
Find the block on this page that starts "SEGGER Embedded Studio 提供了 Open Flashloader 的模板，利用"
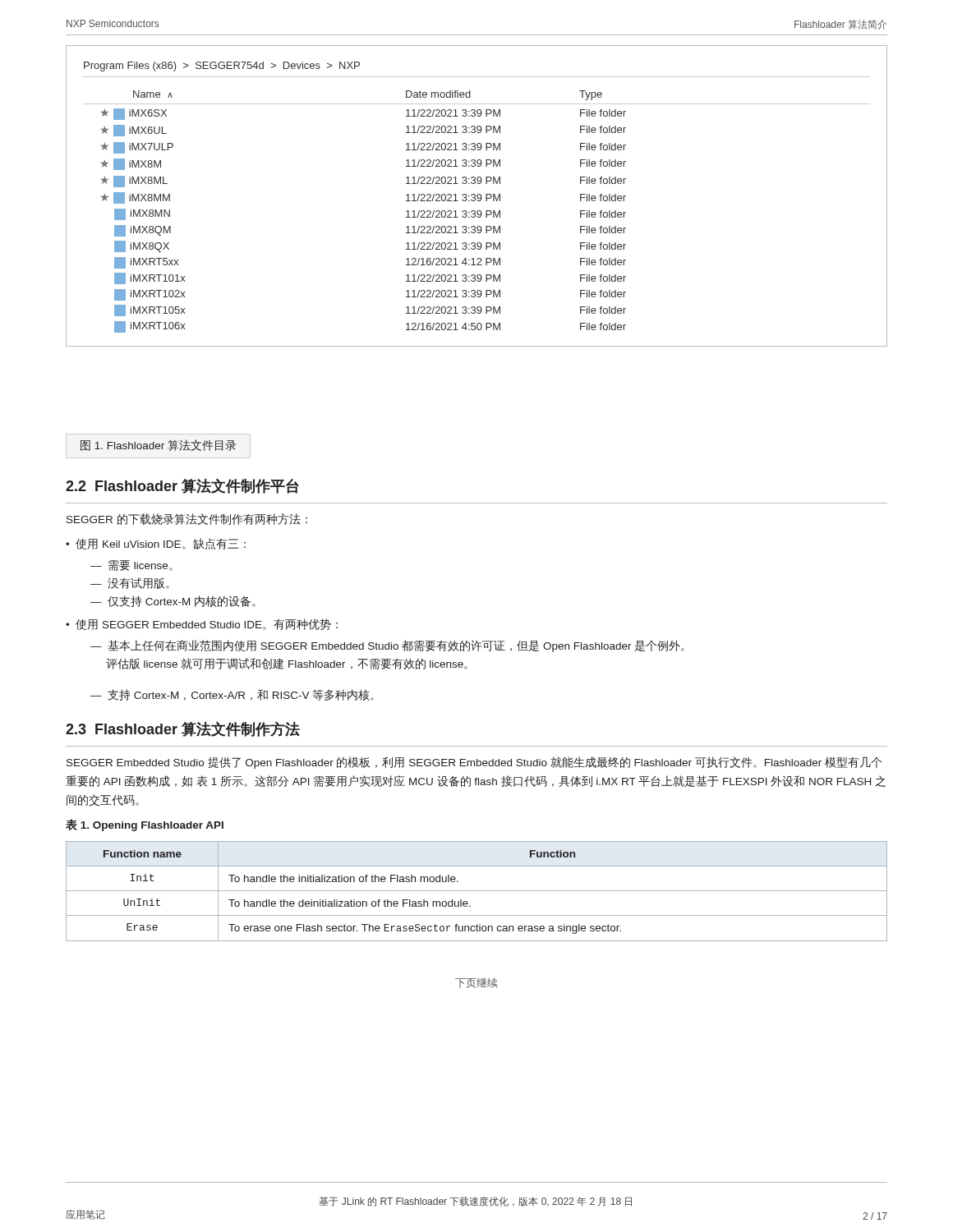476,781
